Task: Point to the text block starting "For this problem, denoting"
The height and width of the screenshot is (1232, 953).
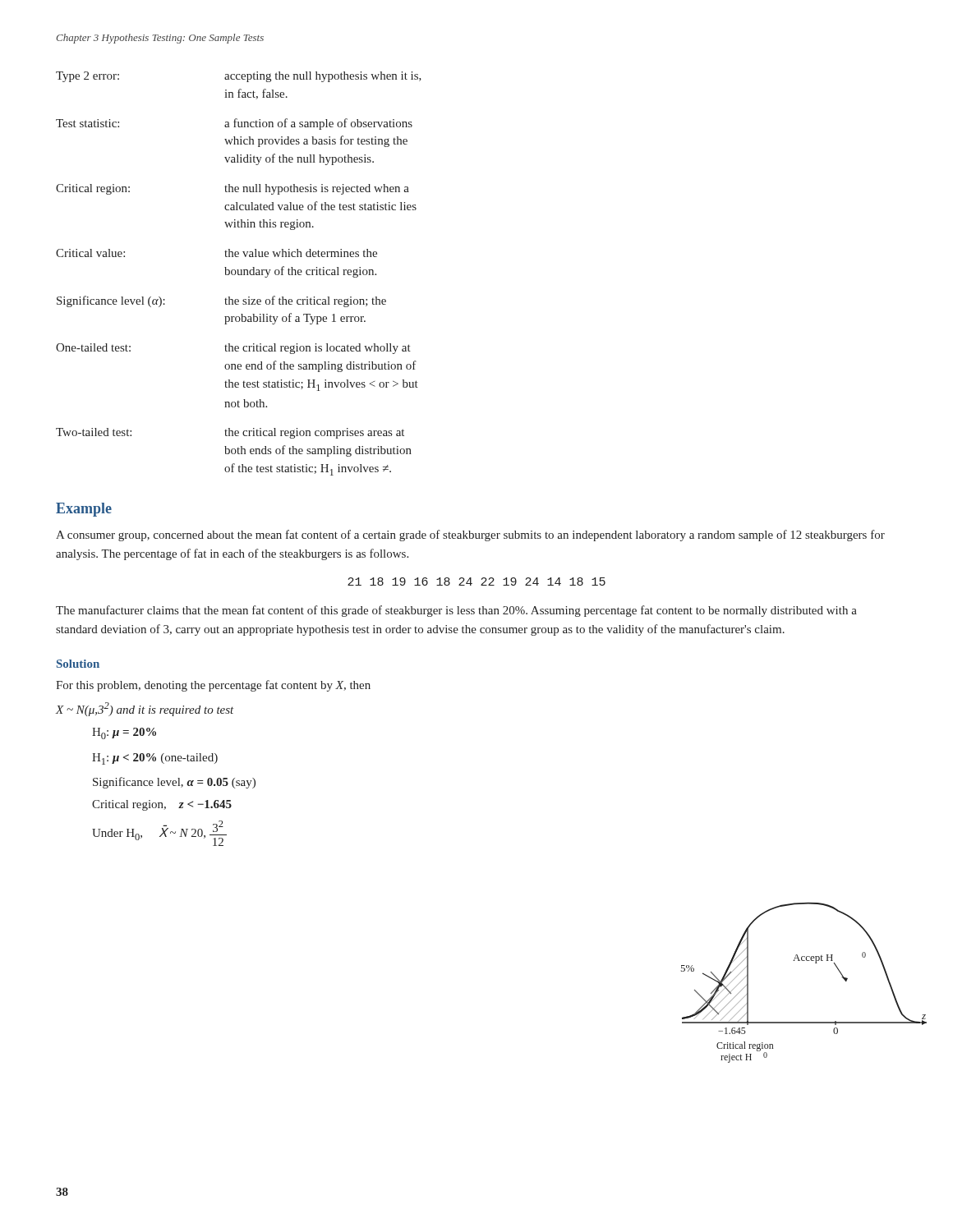Action: pyautogui.click(x=213, y=685)
